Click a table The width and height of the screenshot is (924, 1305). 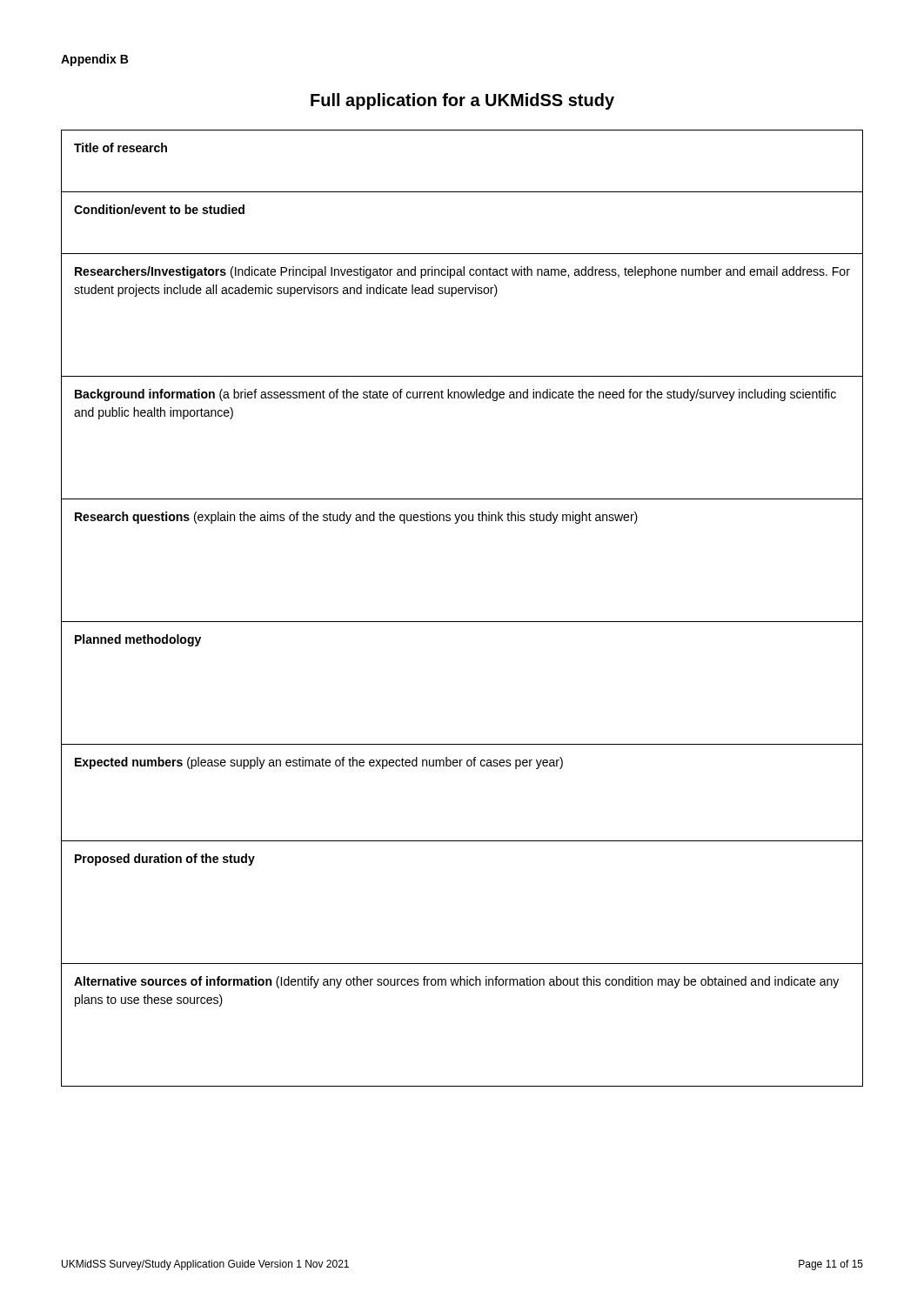pos(462,608)
